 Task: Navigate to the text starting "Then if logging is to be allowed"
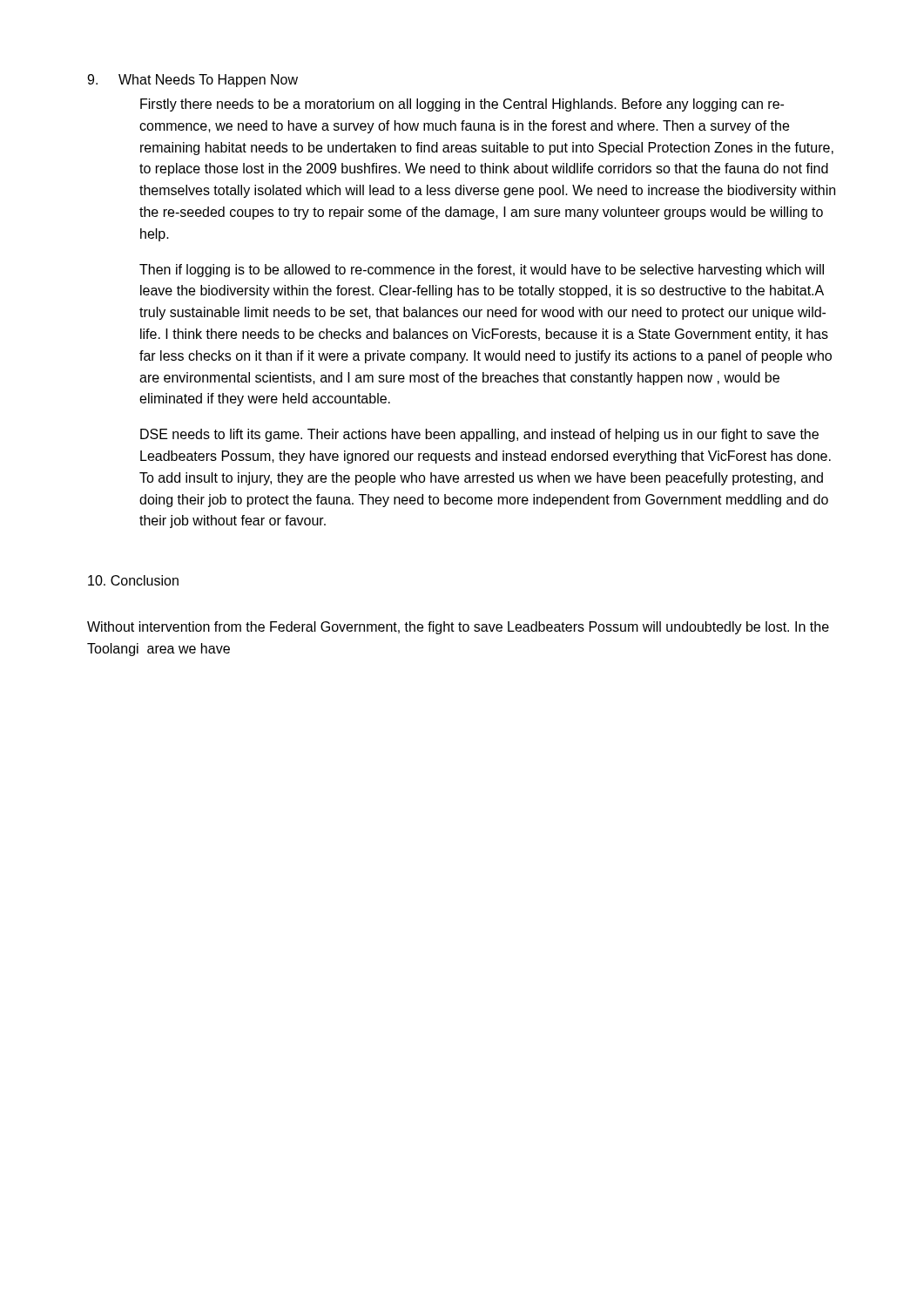[486, 334]
